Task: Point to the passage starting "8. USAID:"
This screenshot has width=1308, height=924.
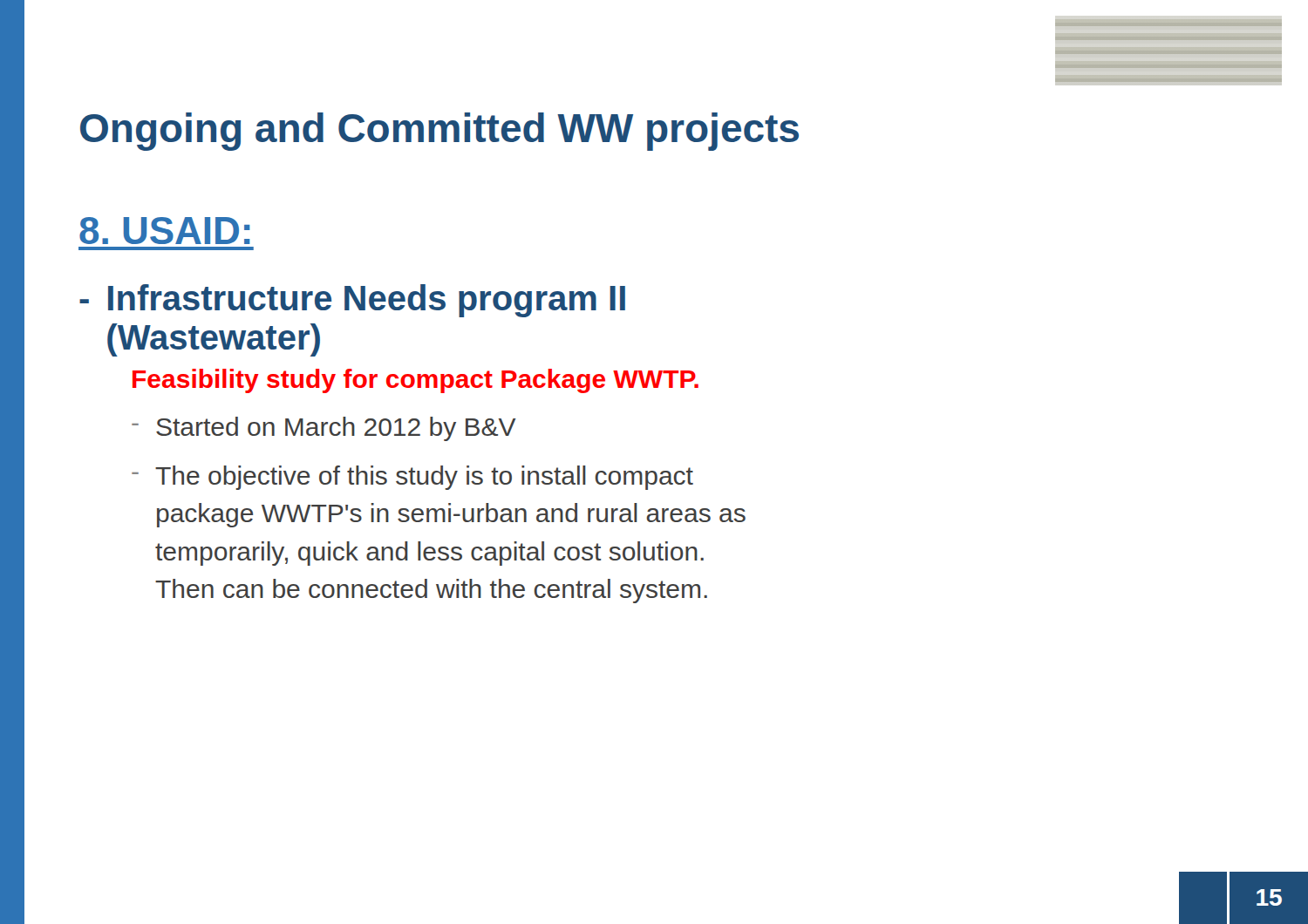Action: (x=166, y=231)
